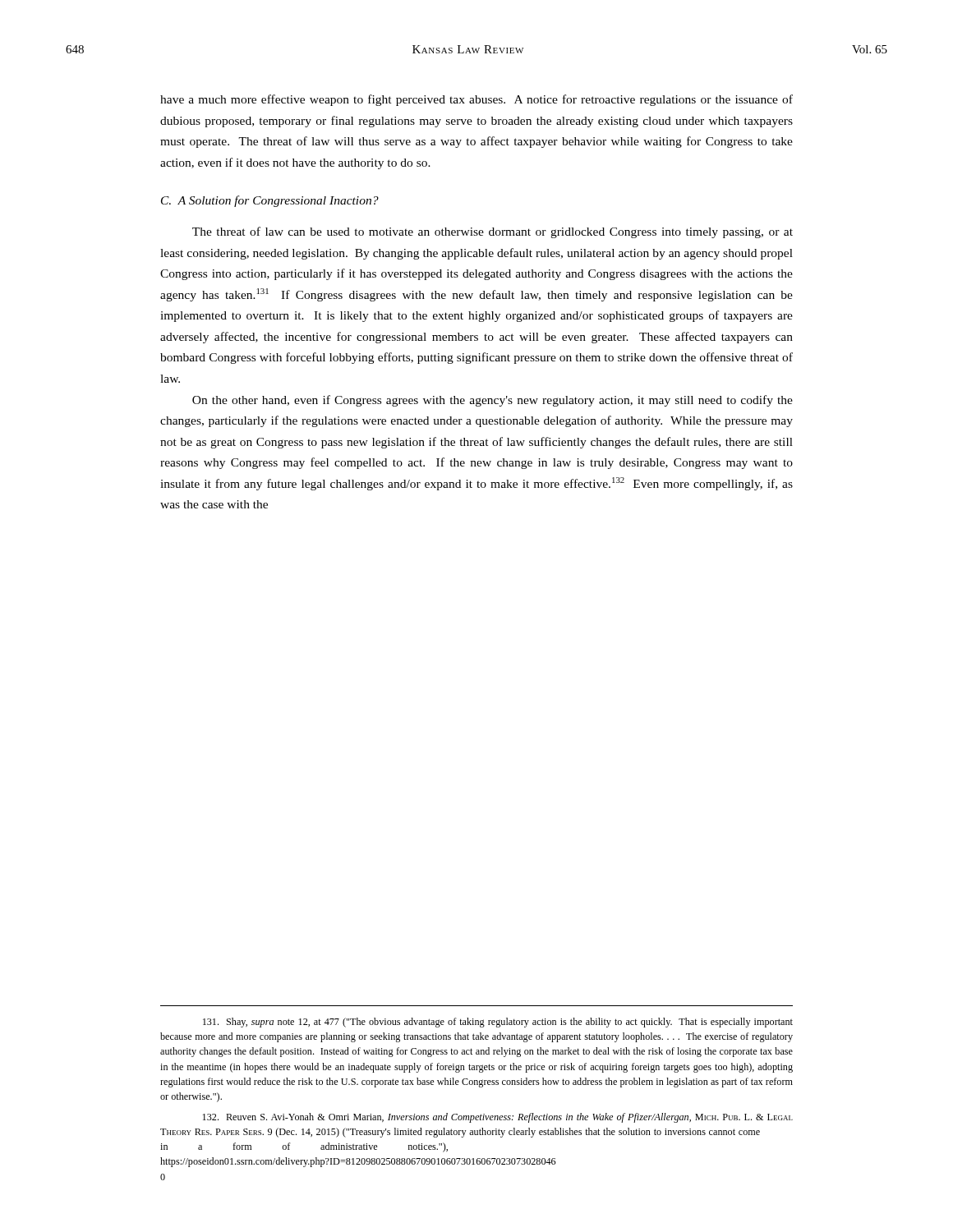953x1232 pixels.
Task: Where is the passage that starts "On the other hand, even"?
Action: click(476, 452)
